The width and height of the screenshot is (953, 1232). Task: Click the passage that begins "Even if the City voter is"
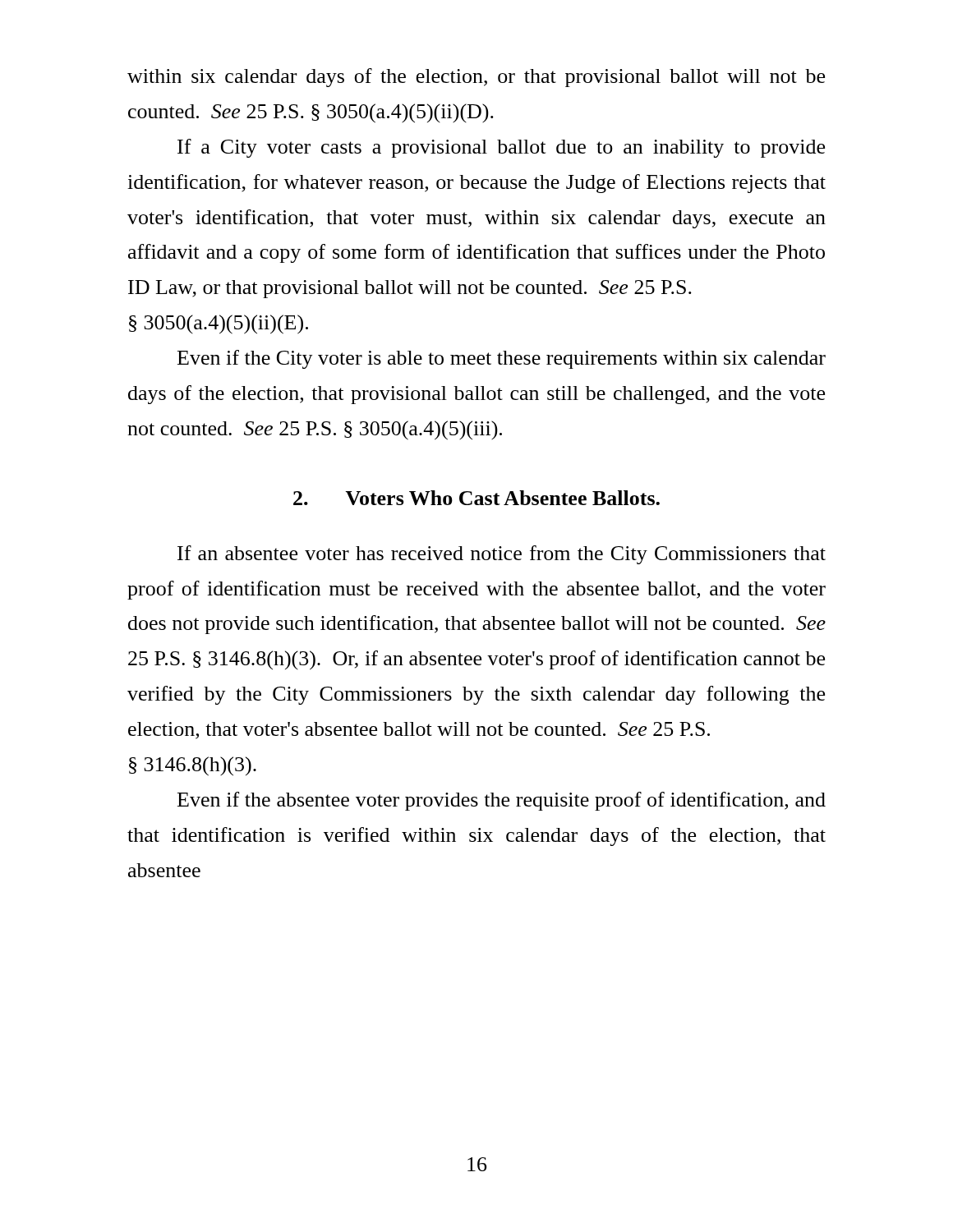tap(476, 394)
